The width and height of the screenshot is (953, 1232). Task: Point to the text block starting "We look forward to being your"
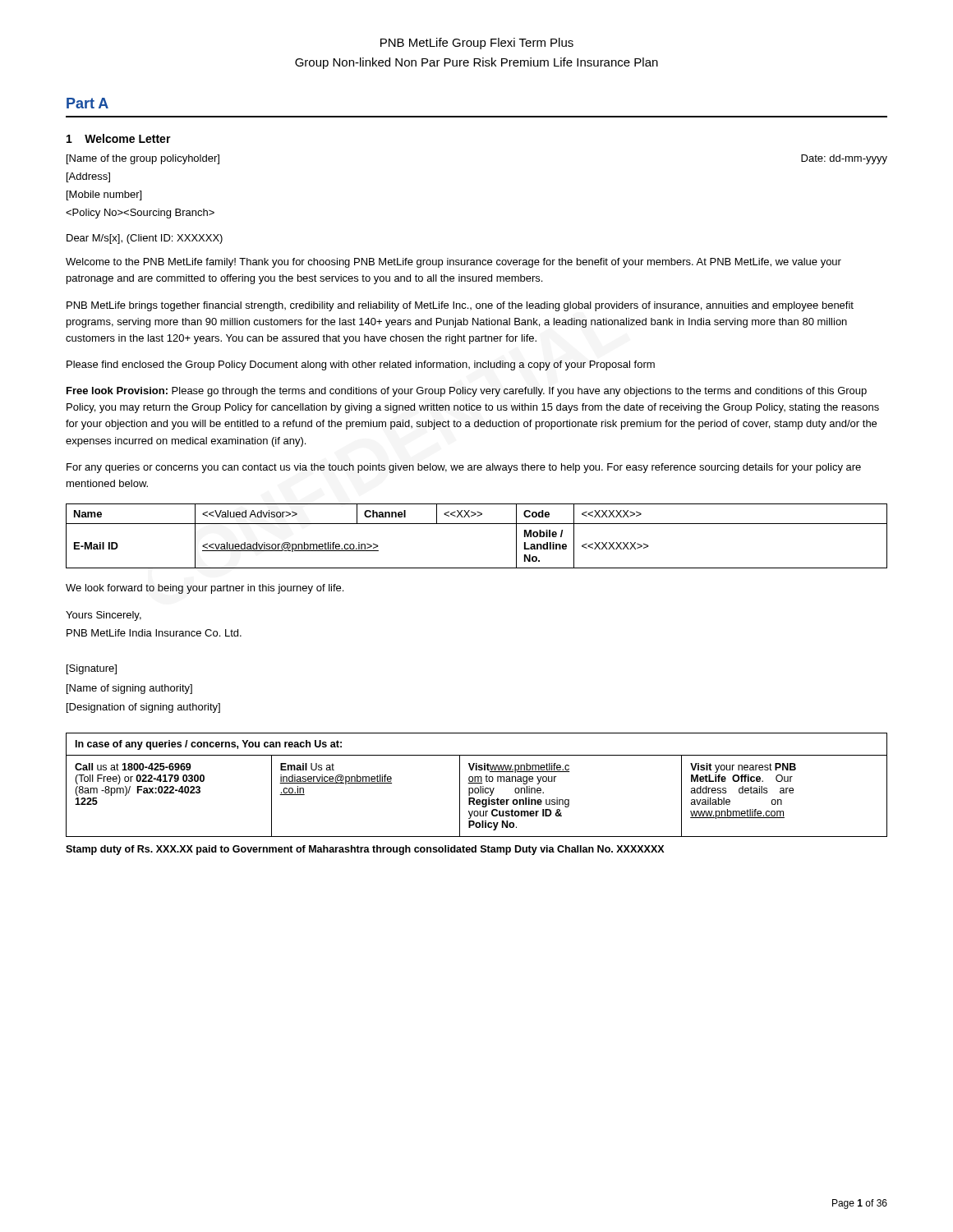click(x=205, y=589)
